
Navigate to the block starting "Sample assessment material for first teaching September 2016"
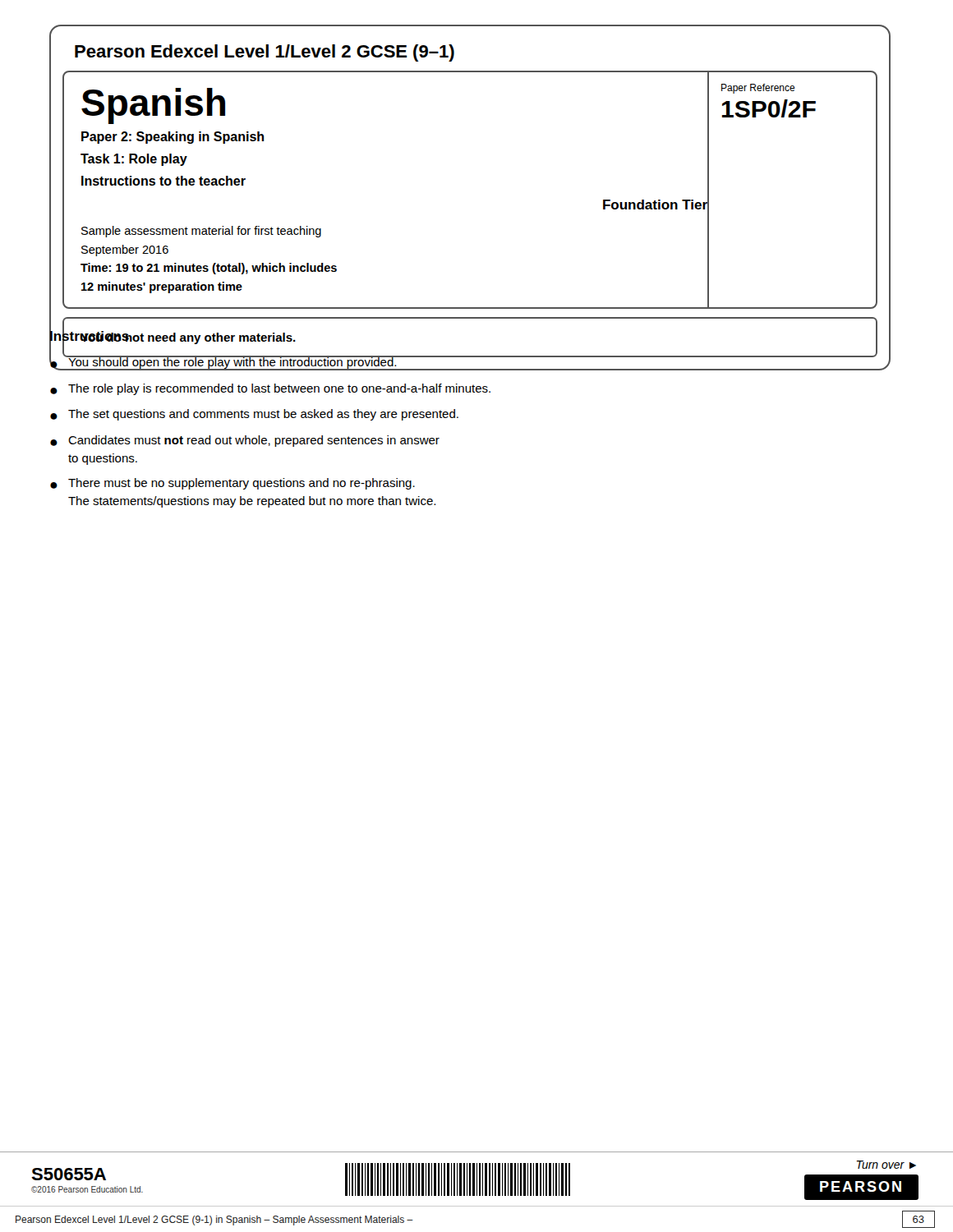click(x=209, y=259)
